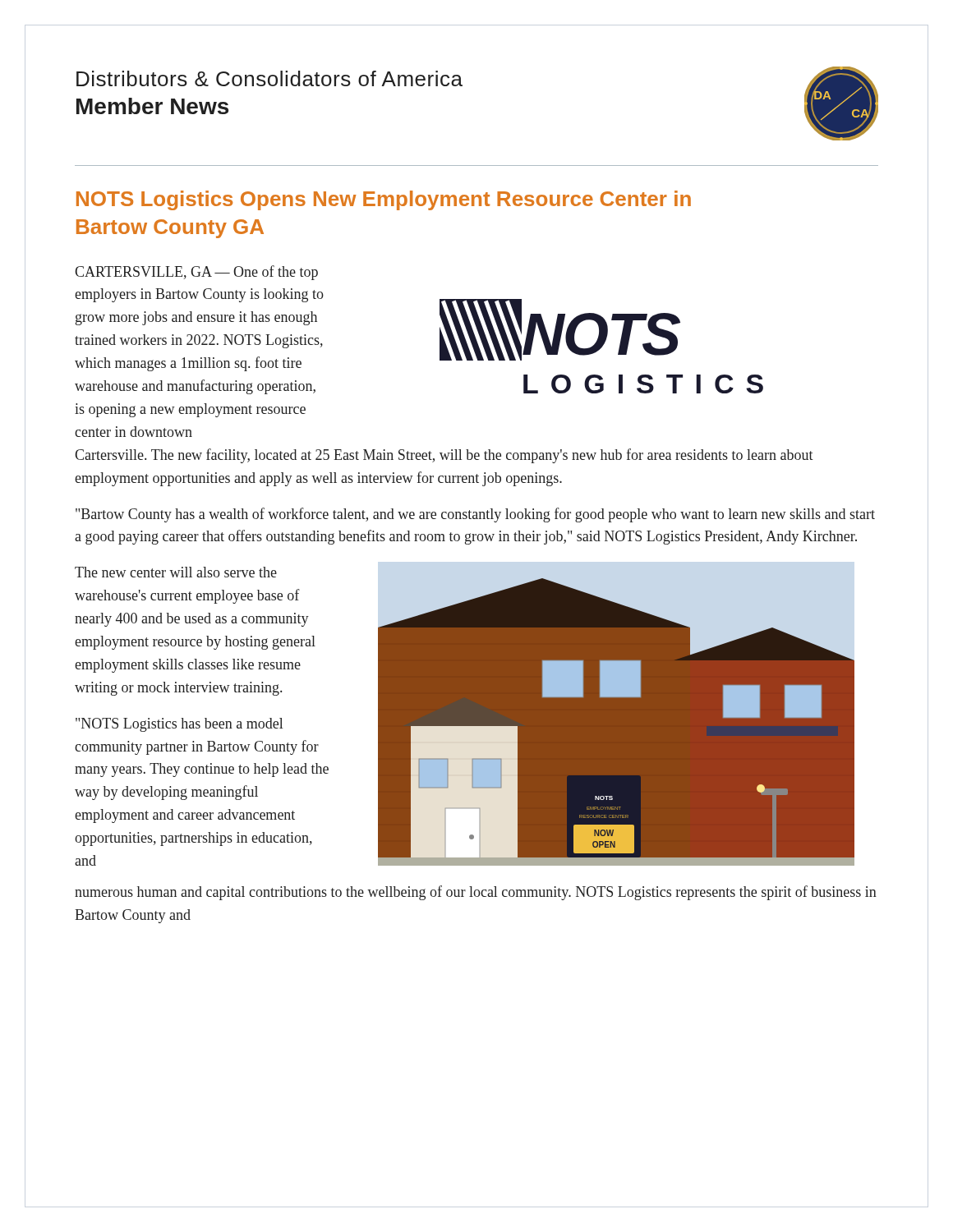The width and height of the screenshot is (953, 1232).
Task: Click on the text starting "Cartersville. The new facility, located at"
Action: point(444,466)
